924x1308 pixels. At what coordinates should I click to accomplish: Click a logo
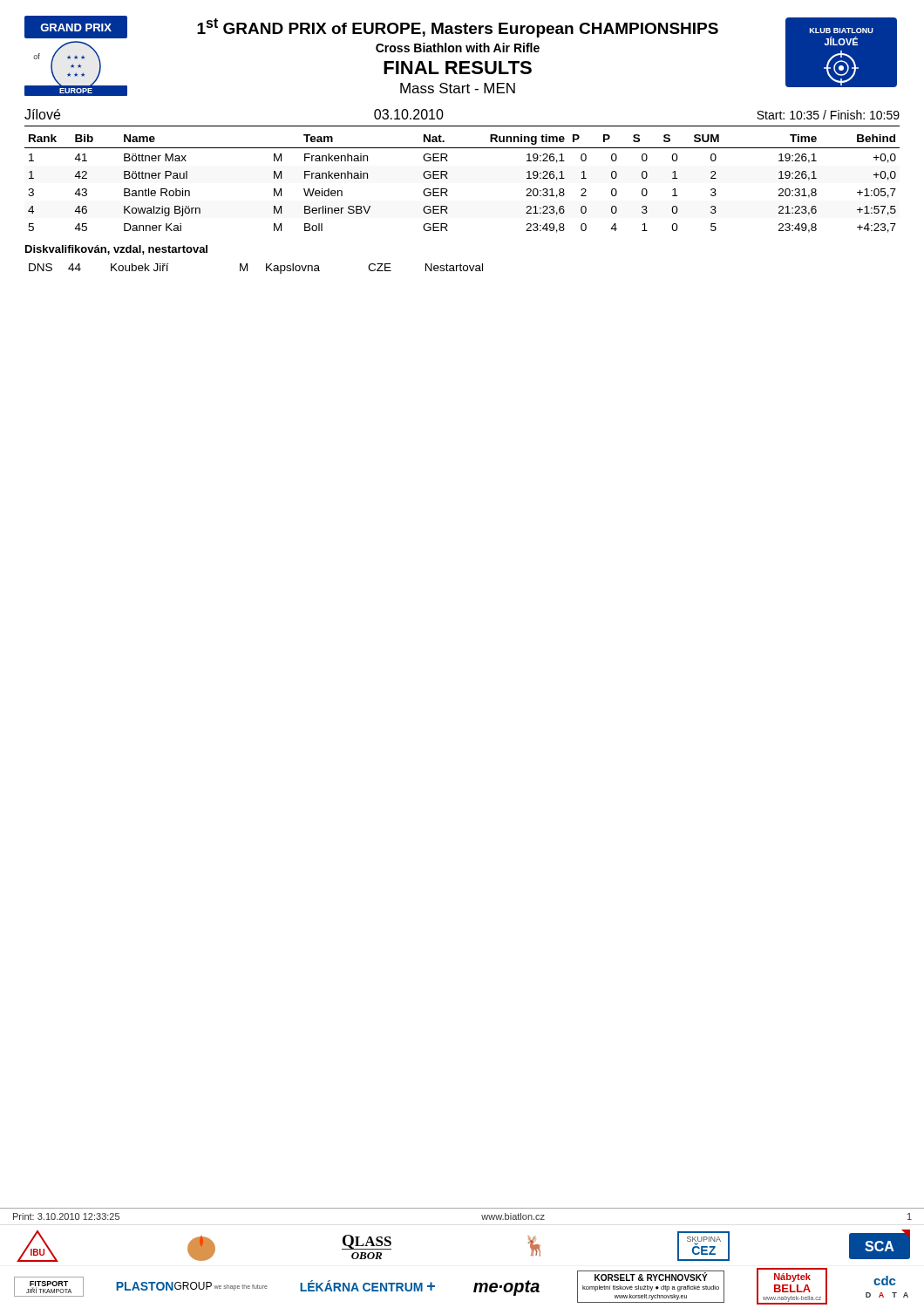point(462,1266)
